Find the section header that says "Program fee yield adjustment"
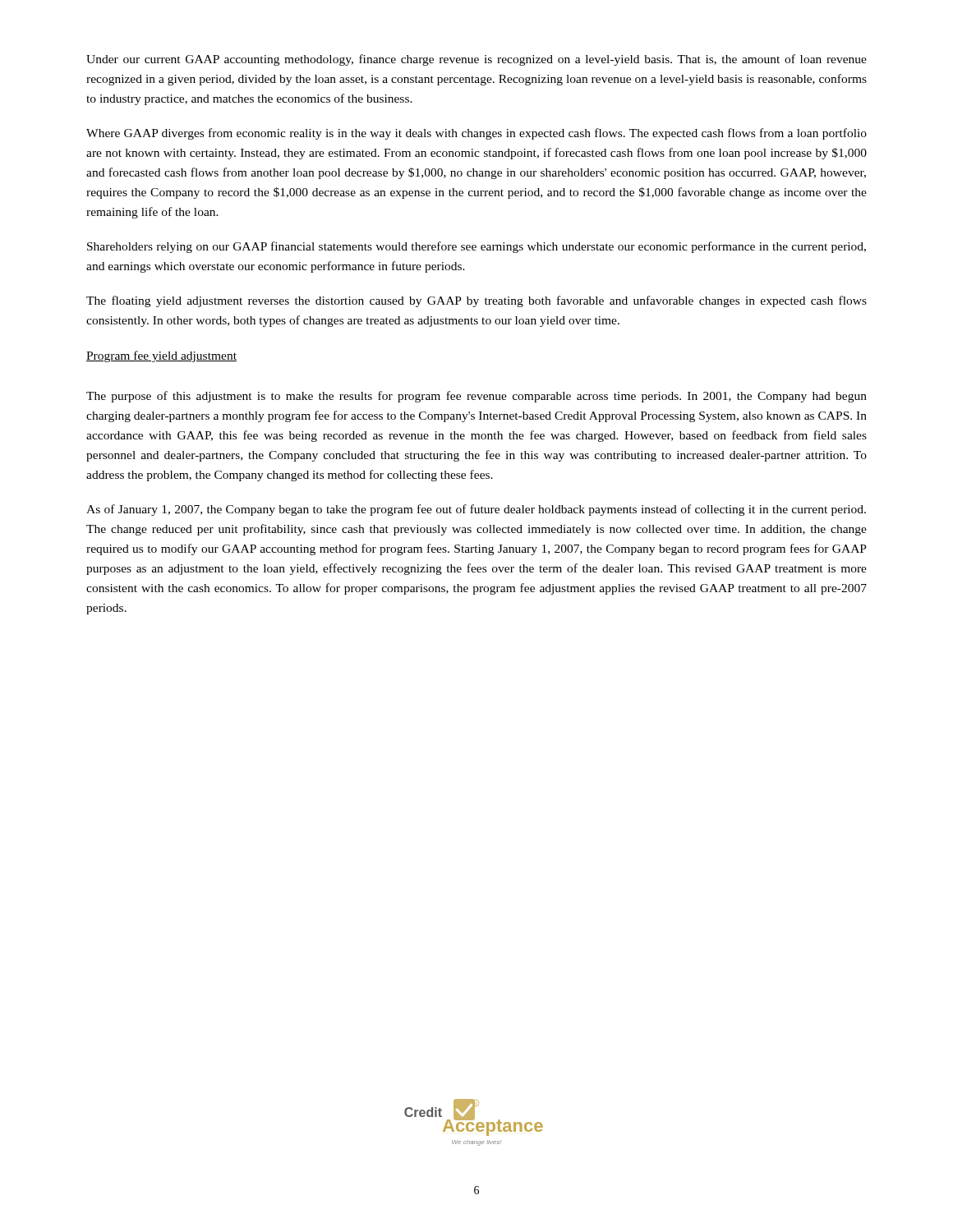953x1232 pixels. click(161, 356)
